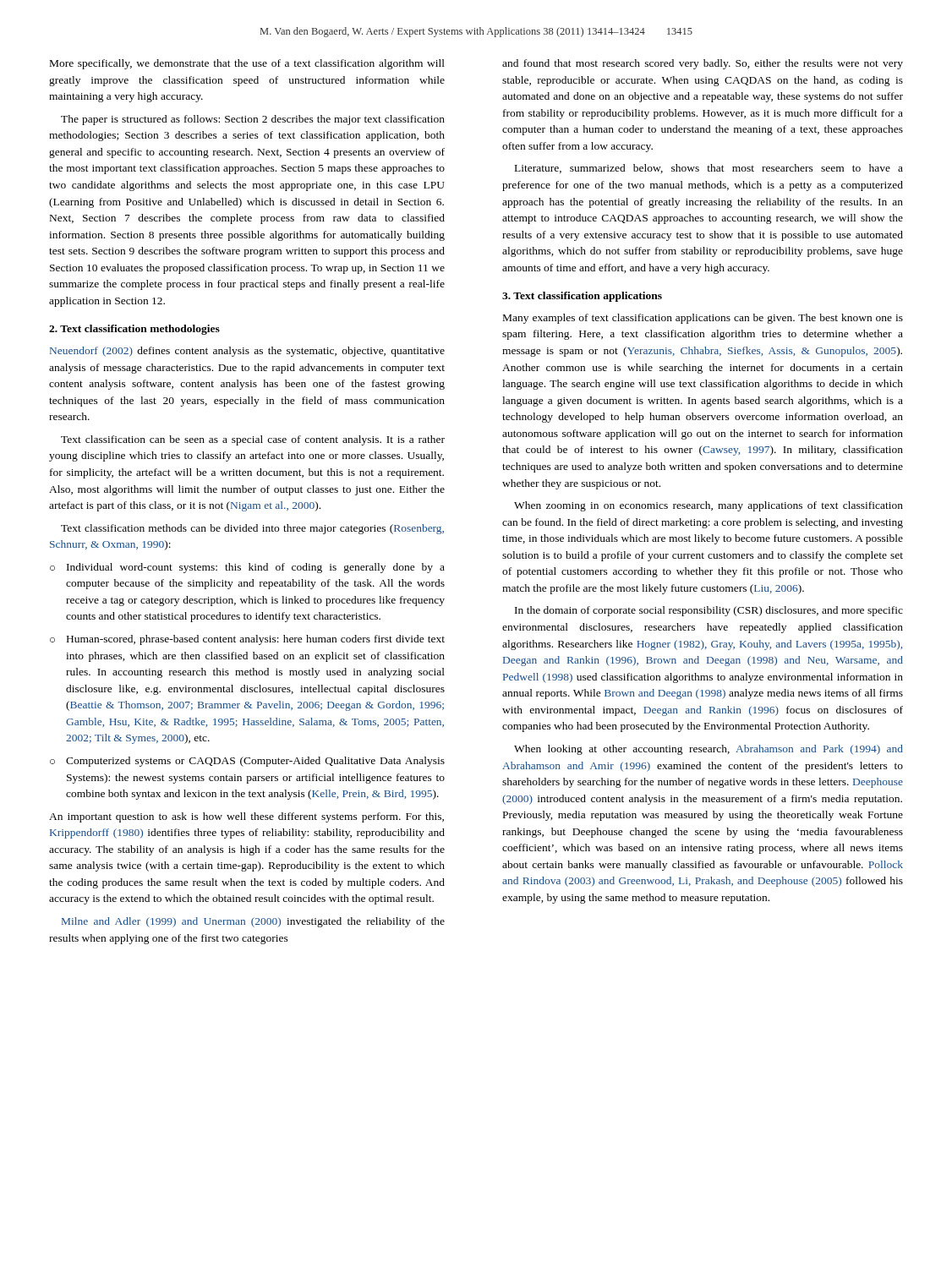Click the passage that begins "An important question to ask is how well"

tap(247, 877)
